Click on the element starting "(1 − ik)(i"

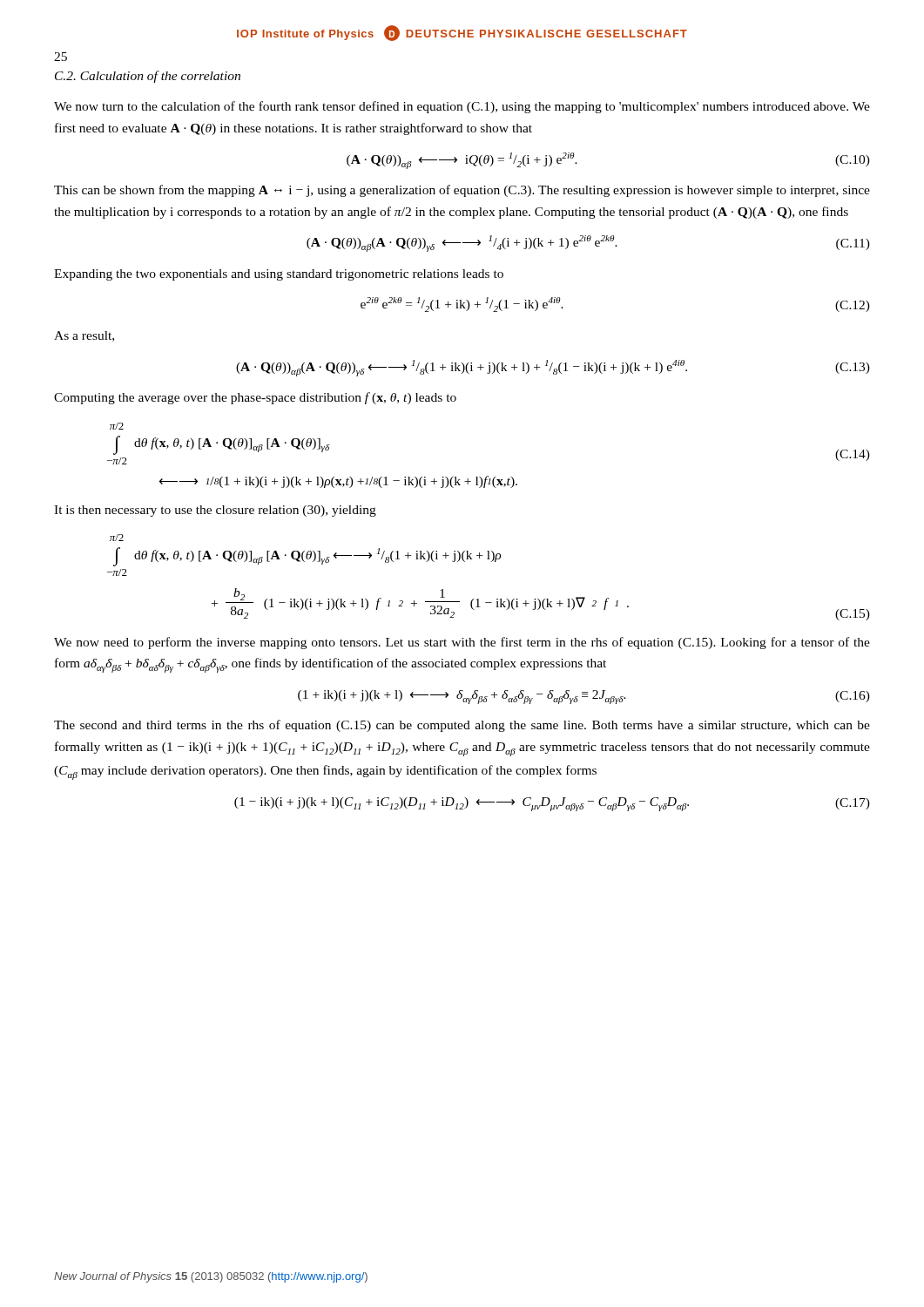[462, 803]
